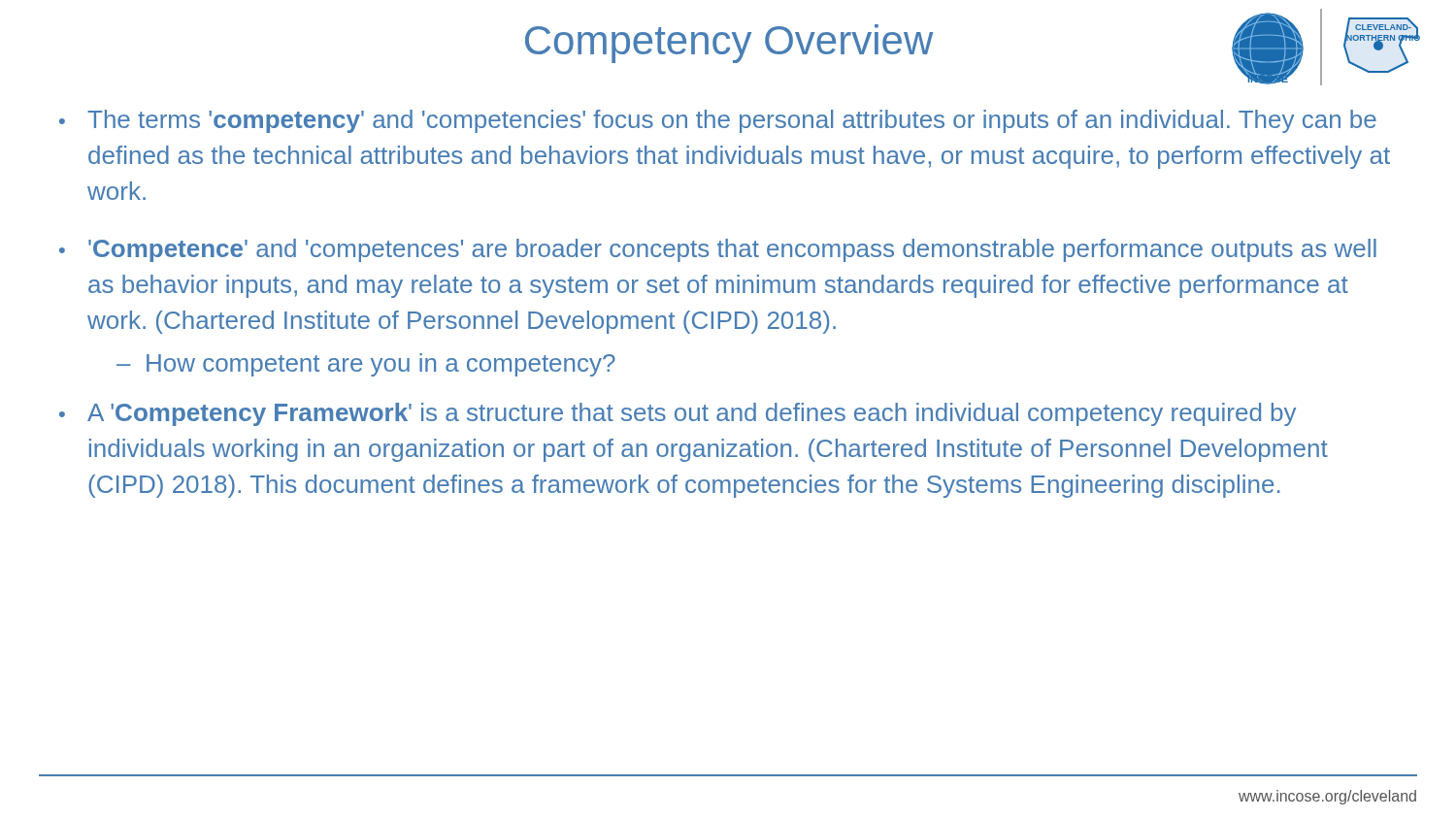This screenshot has width=1456, height=819.
Task: Navigate to the passage starting "Competency Overview"
Action: tap(728, 40)
